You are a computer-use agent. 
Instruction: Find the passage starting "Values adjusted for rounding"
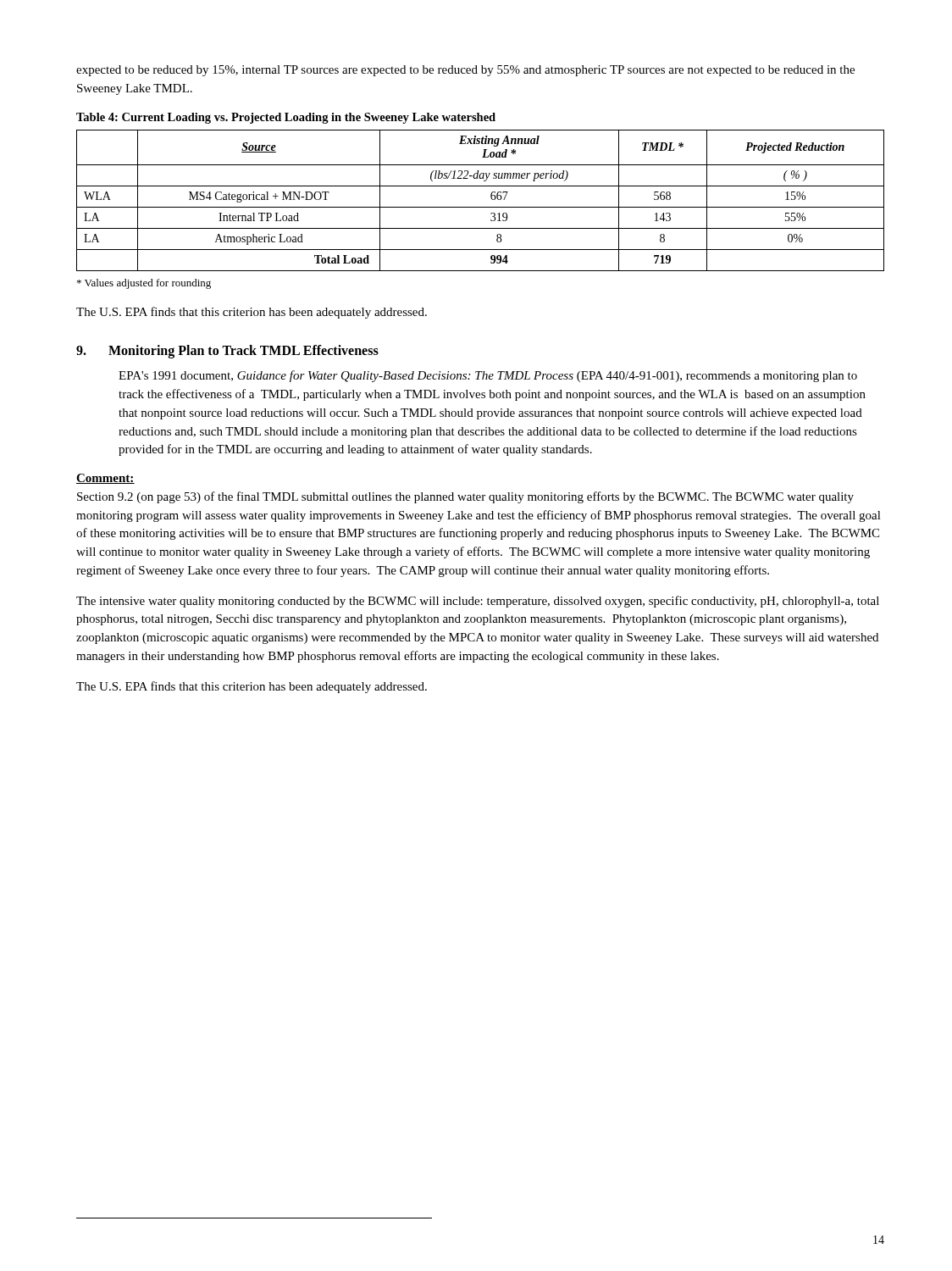pyautogui.click(x=144, y=282)
